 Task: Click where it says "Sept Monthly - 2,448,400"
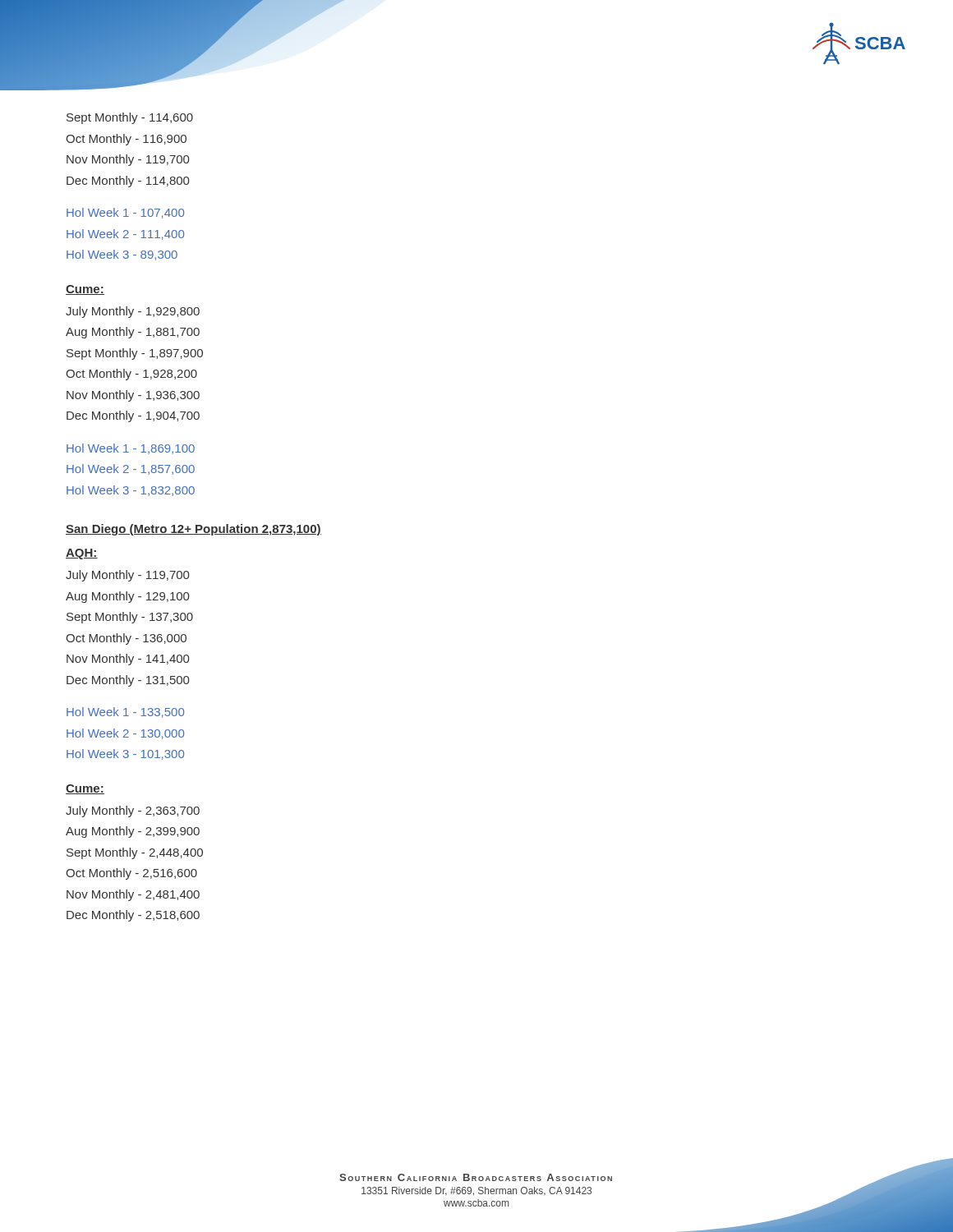click(135, 852)
